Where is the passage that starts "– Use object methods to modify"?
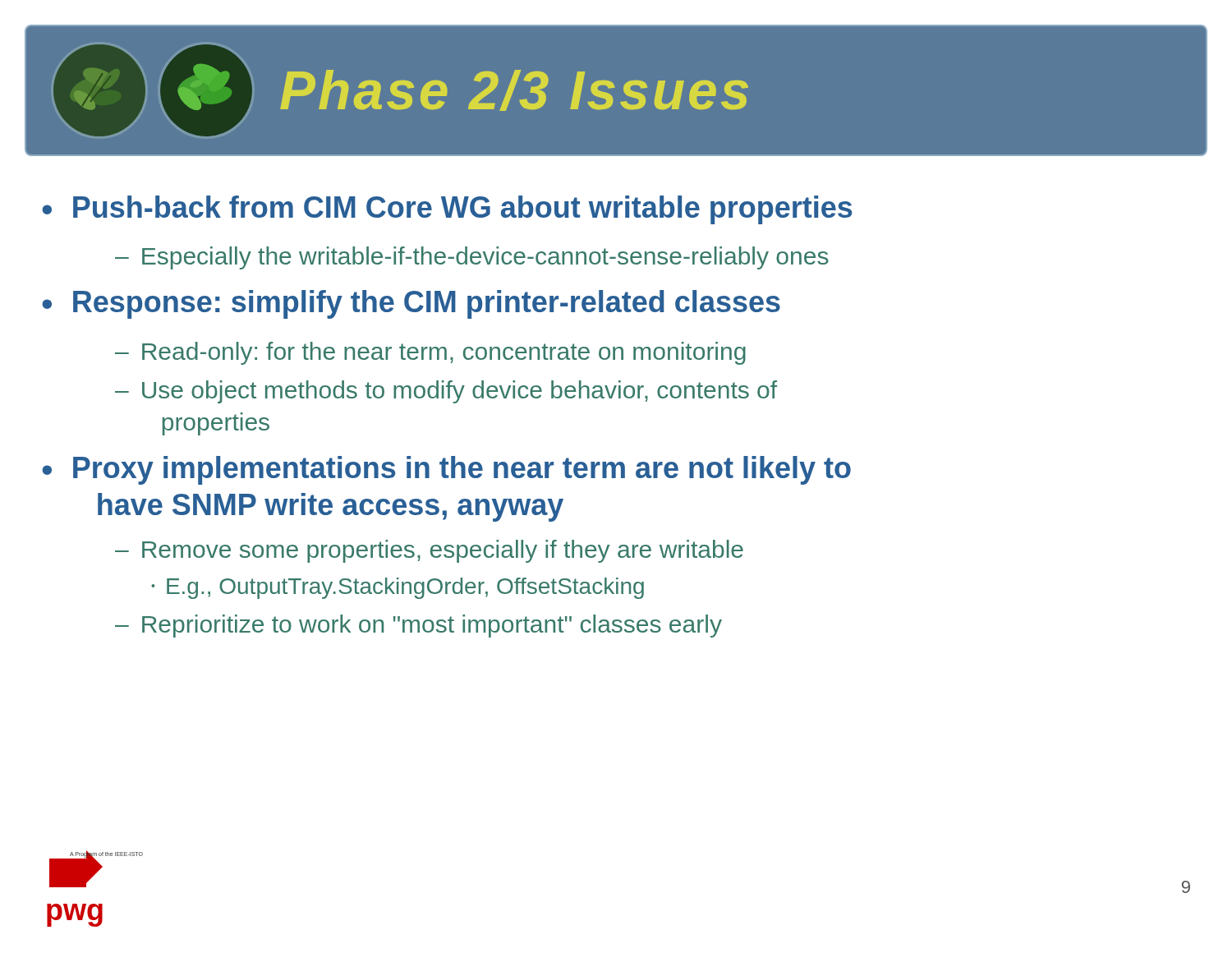Viewport: 1232px width, 953px height. 446,406
